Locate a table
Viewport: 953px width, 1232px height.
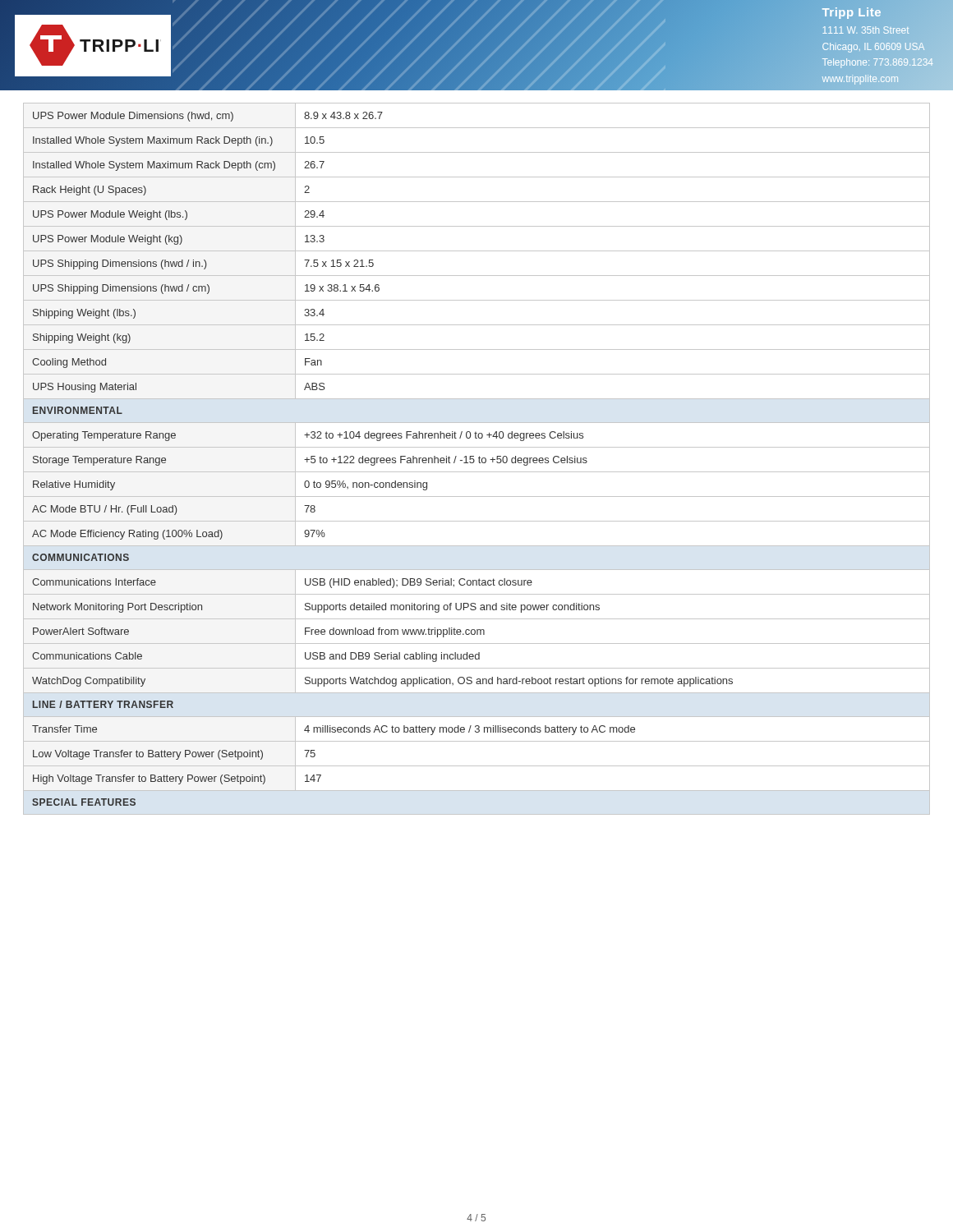point(476,459)
